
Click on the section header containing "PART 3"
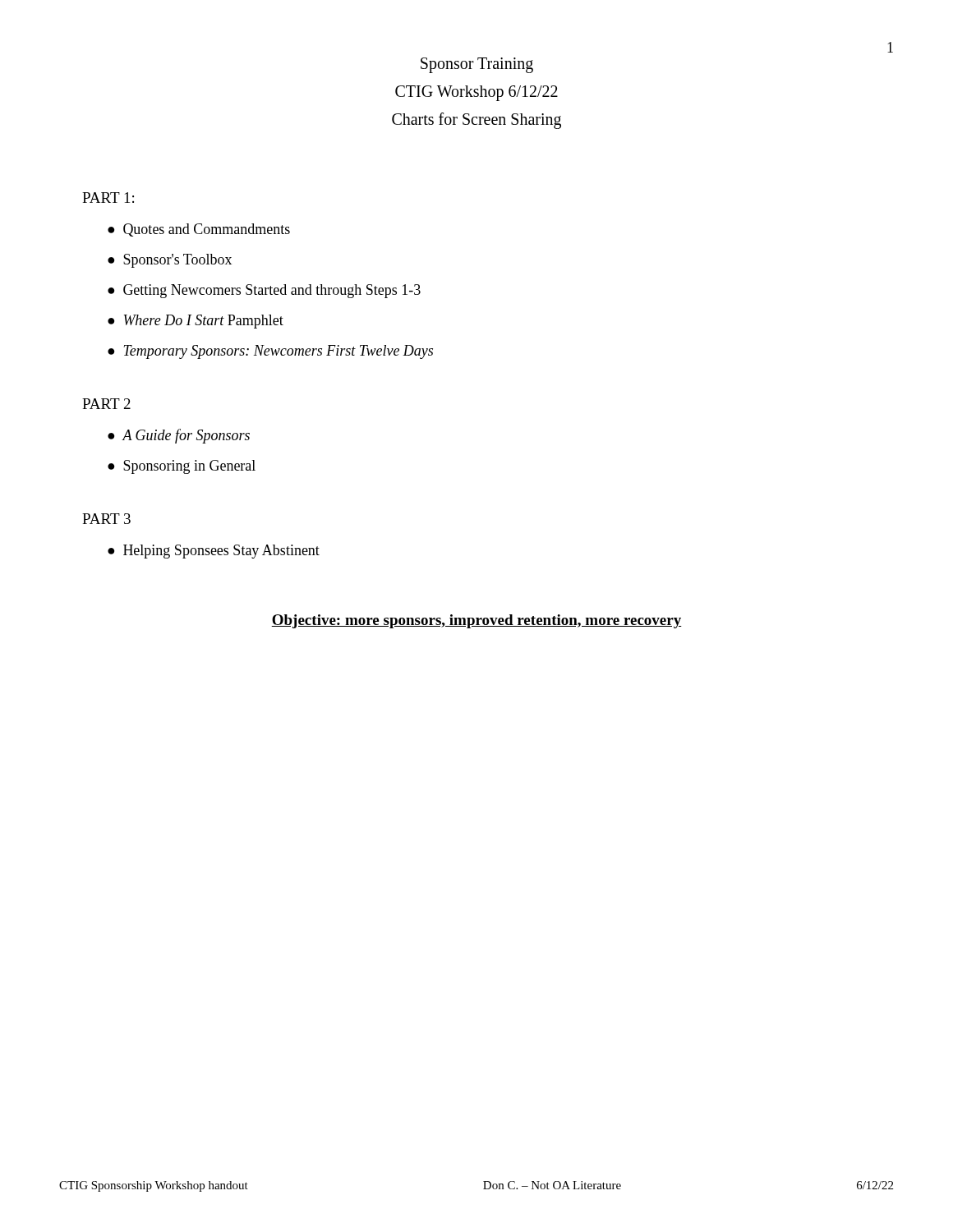(x=107, y=519)
